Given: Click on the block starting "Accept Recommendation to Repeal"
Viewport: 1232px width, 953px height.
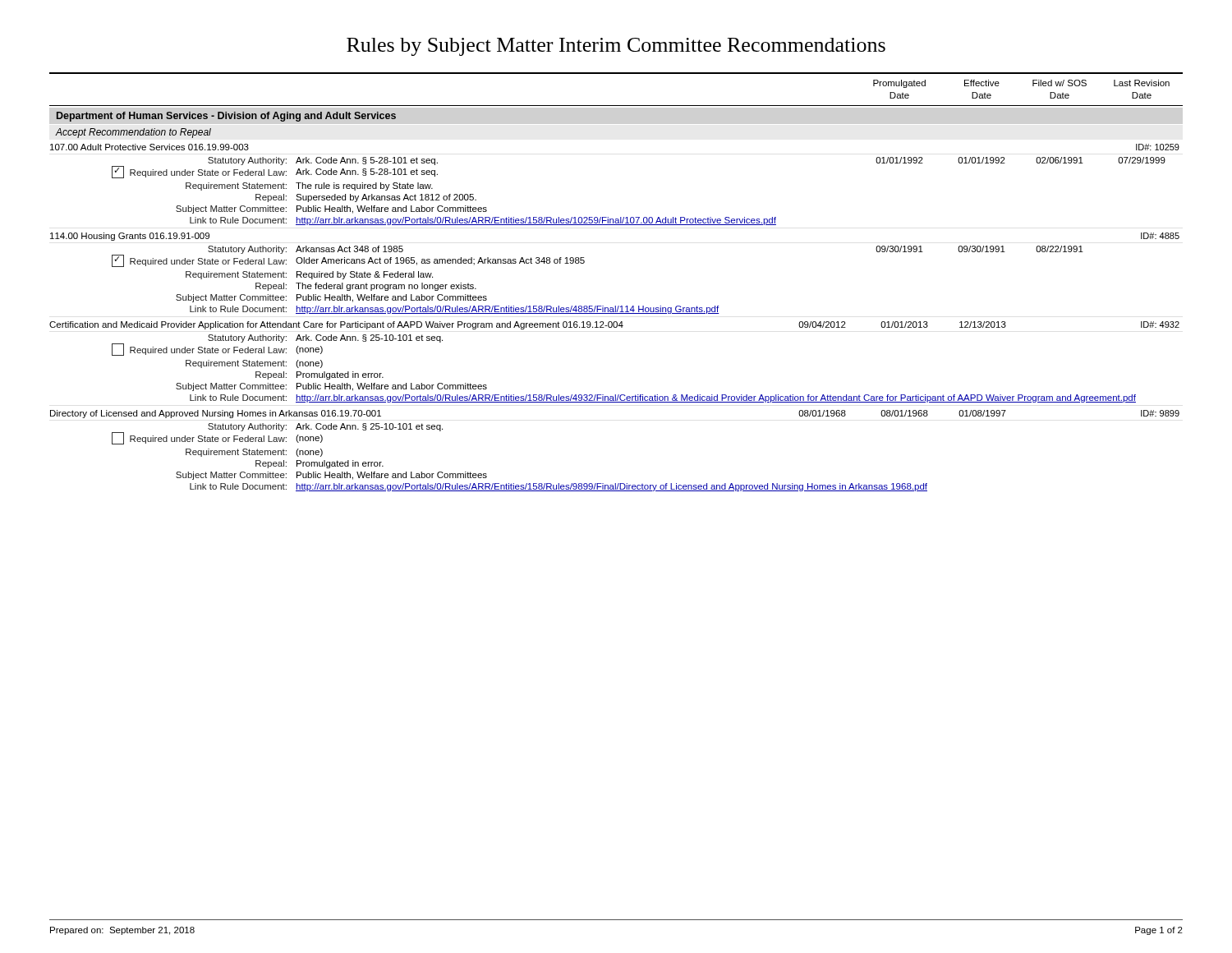Looking at the screenshot, I should click(133, 132).
